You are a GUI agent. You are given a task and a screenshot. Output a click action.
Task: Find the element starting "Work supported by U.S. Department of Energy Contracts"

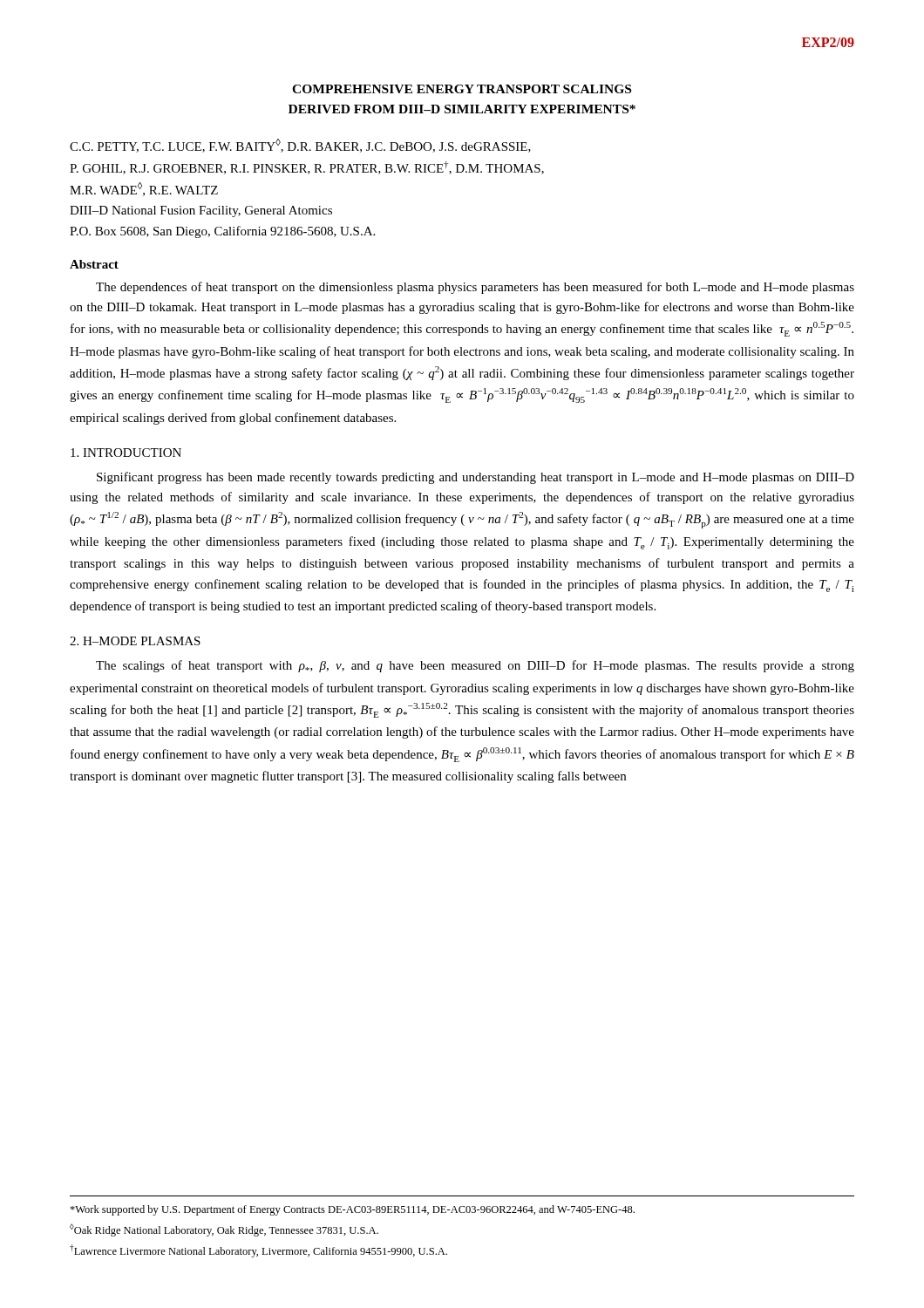[x=353, y=1210]
